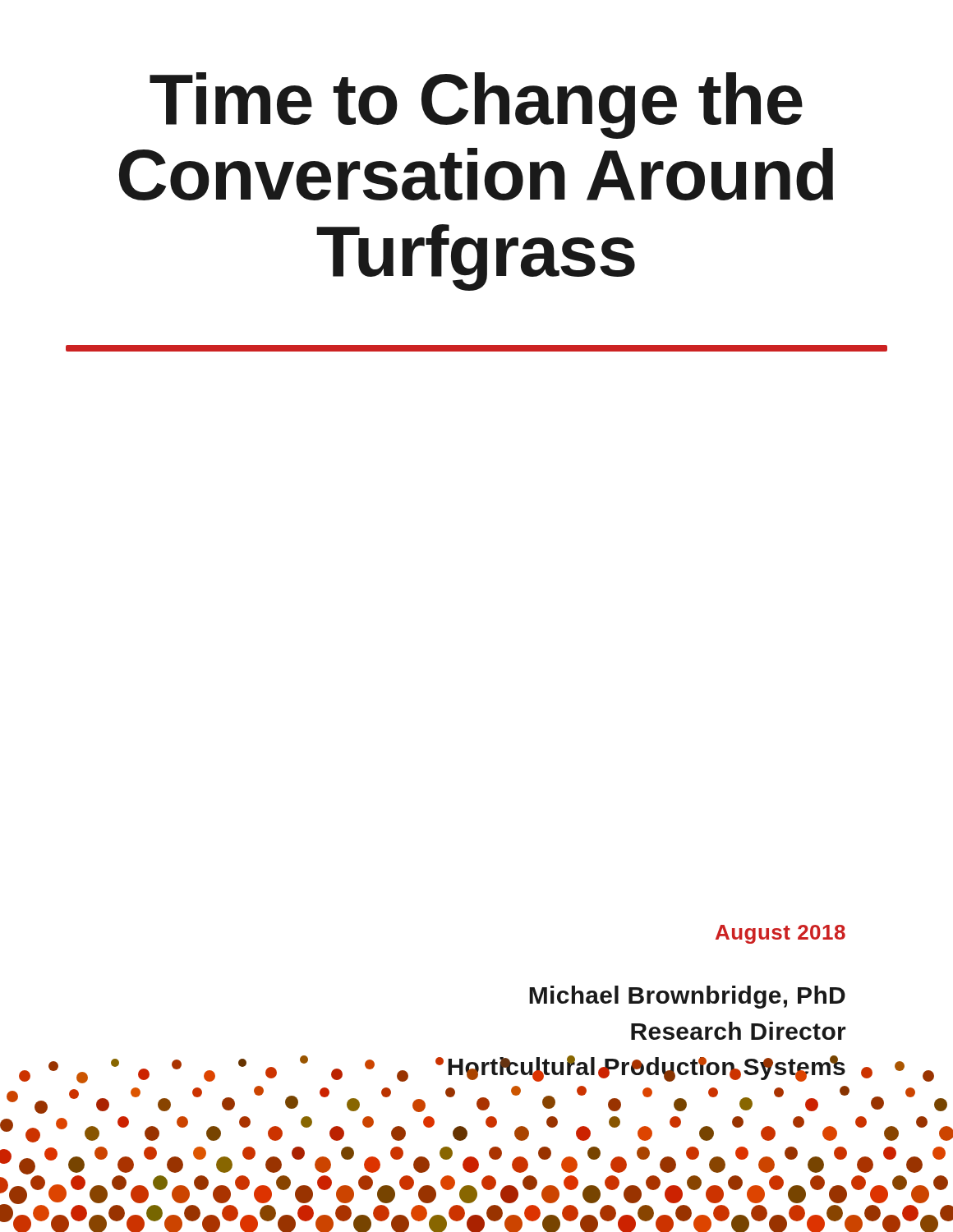Select the title

(x=476, y=175)
